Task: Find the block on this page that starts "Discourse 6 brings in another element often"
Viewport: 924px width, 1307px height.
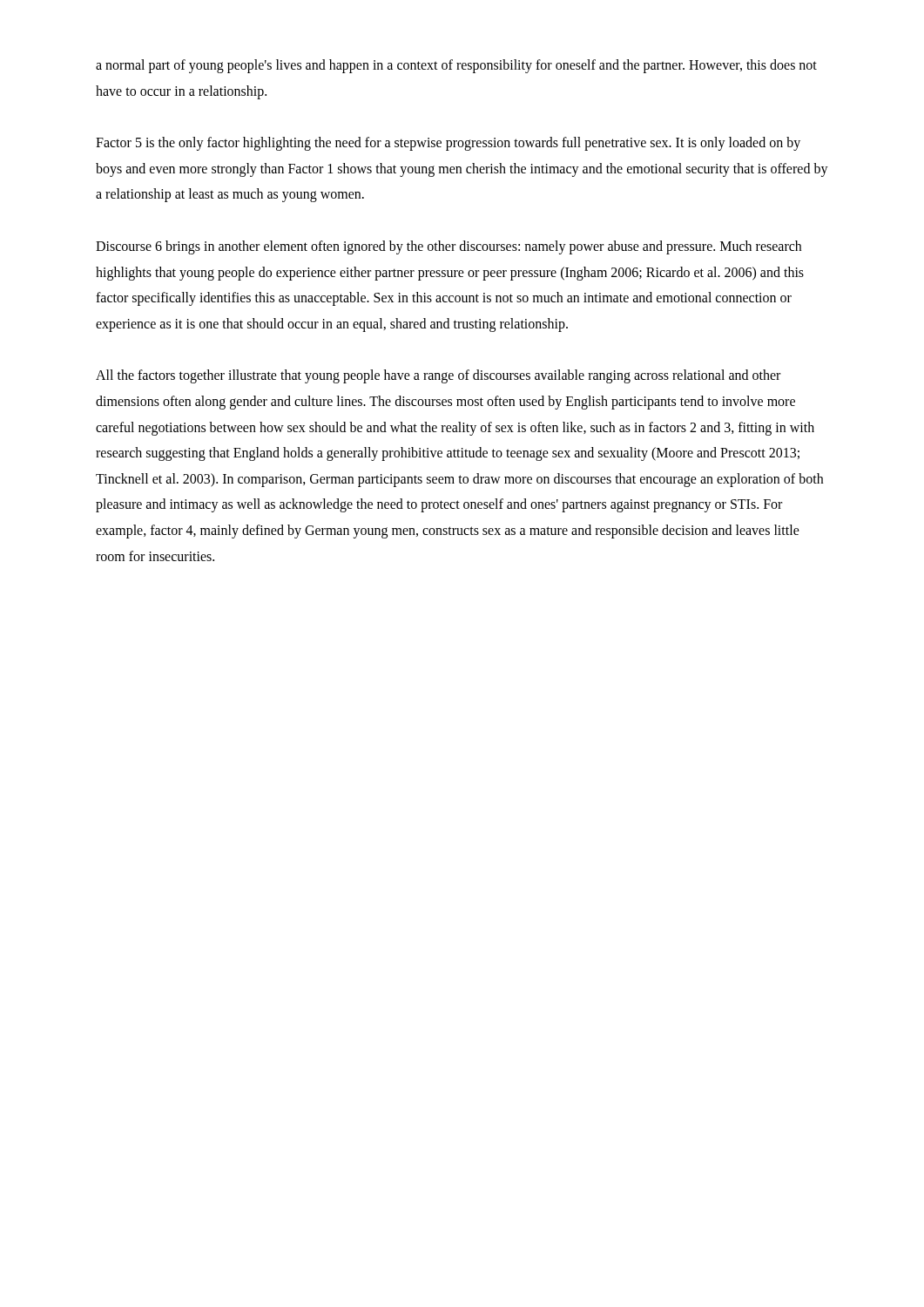Action: (x=450, y=285)
